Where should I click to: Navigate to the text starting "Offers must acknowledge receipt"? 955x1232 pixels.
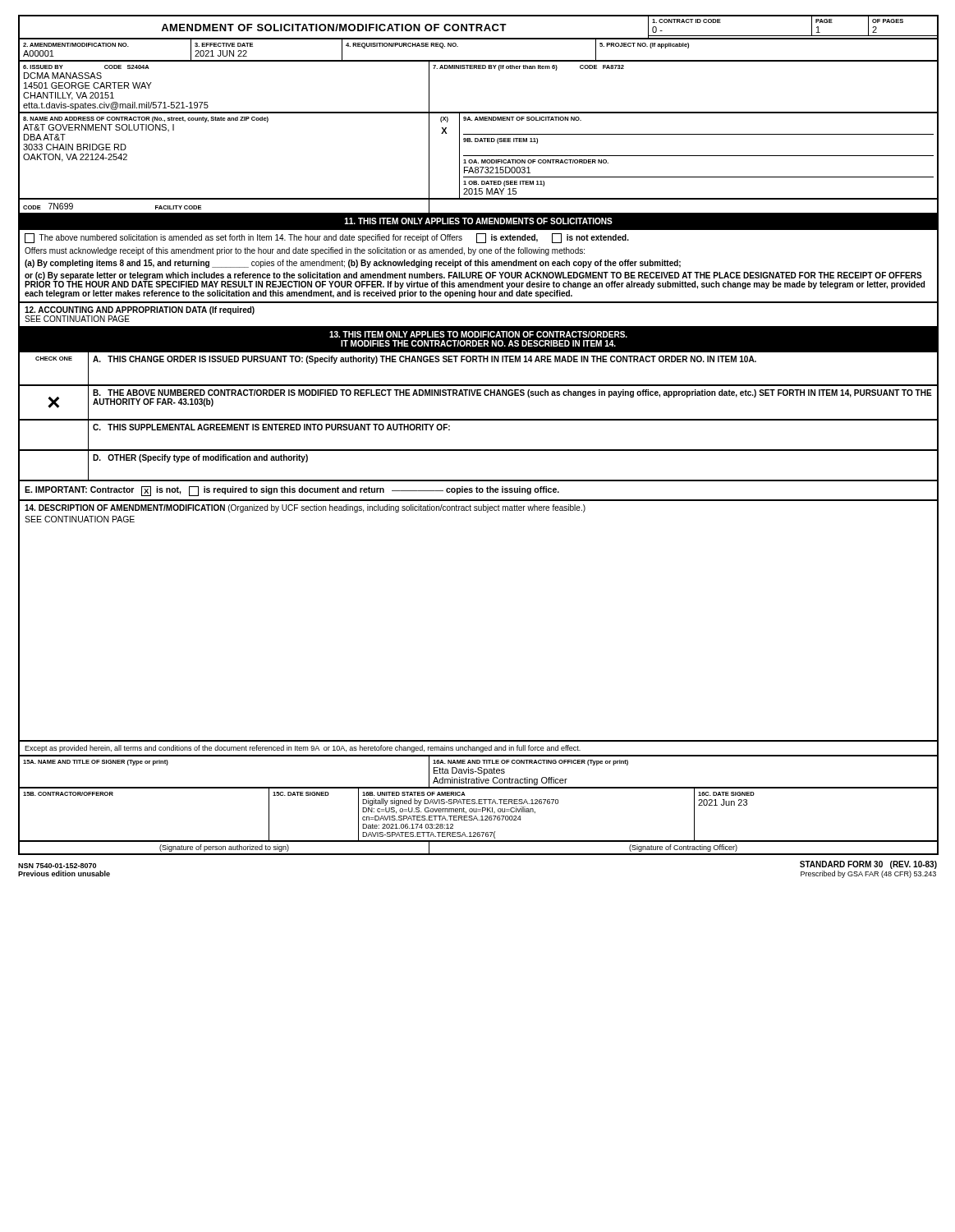coord(305,251)
